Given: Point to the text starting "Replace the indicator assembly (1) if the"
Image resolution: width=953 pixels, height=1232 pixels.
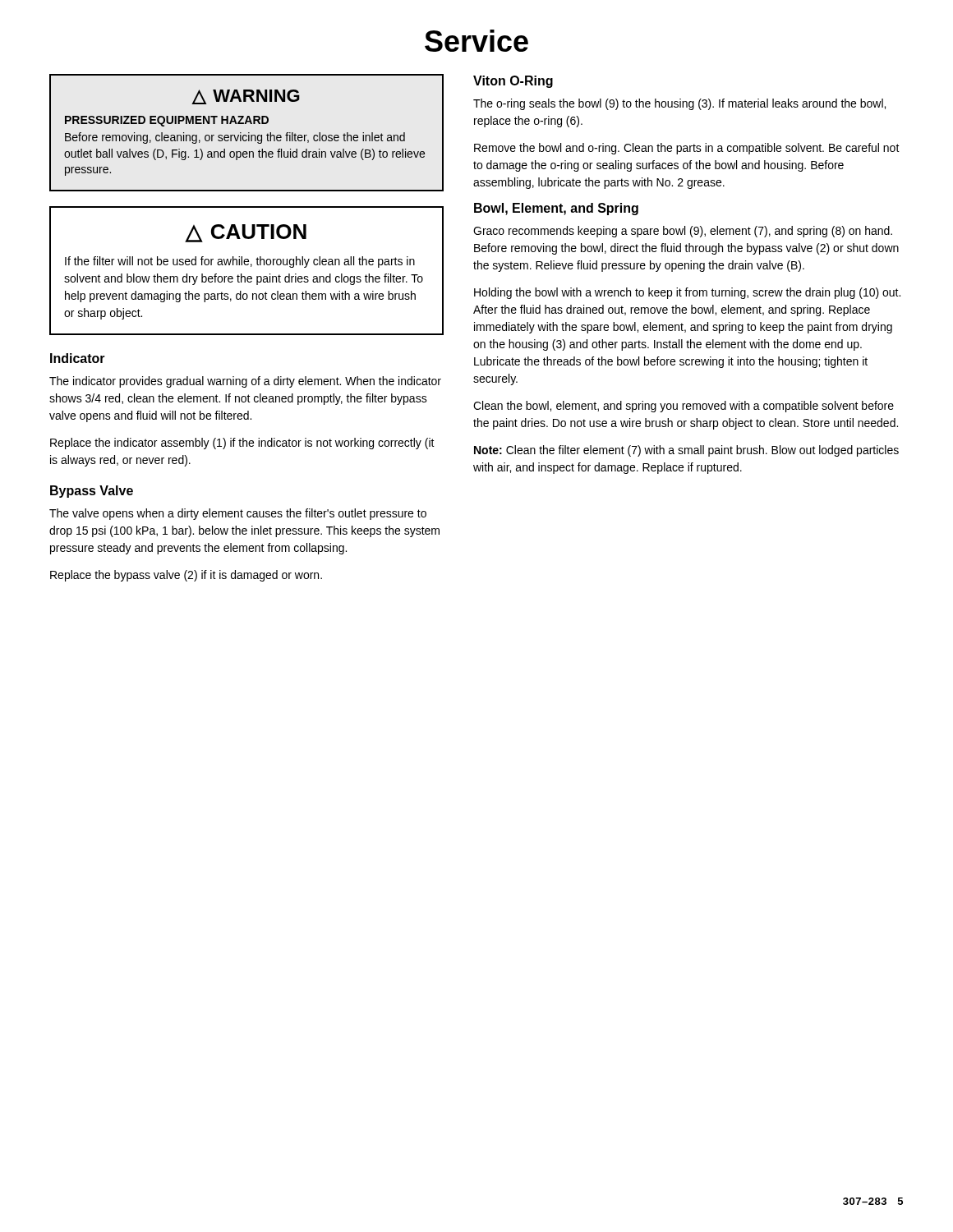Looking at the screenshot, I should 242,451.
